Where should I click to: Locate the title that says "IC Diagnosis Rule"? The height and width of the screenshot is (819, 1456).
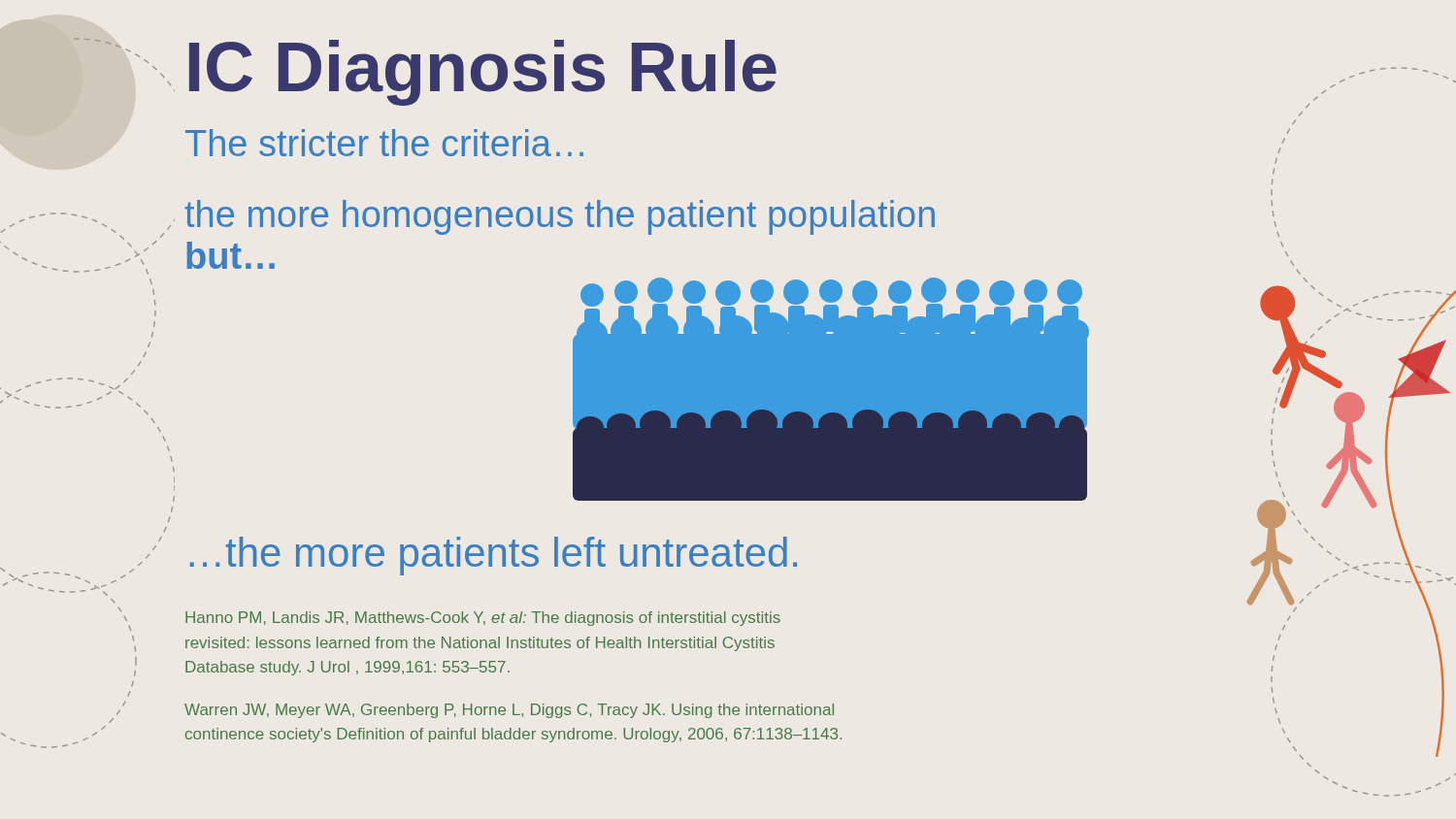point(481,67)
